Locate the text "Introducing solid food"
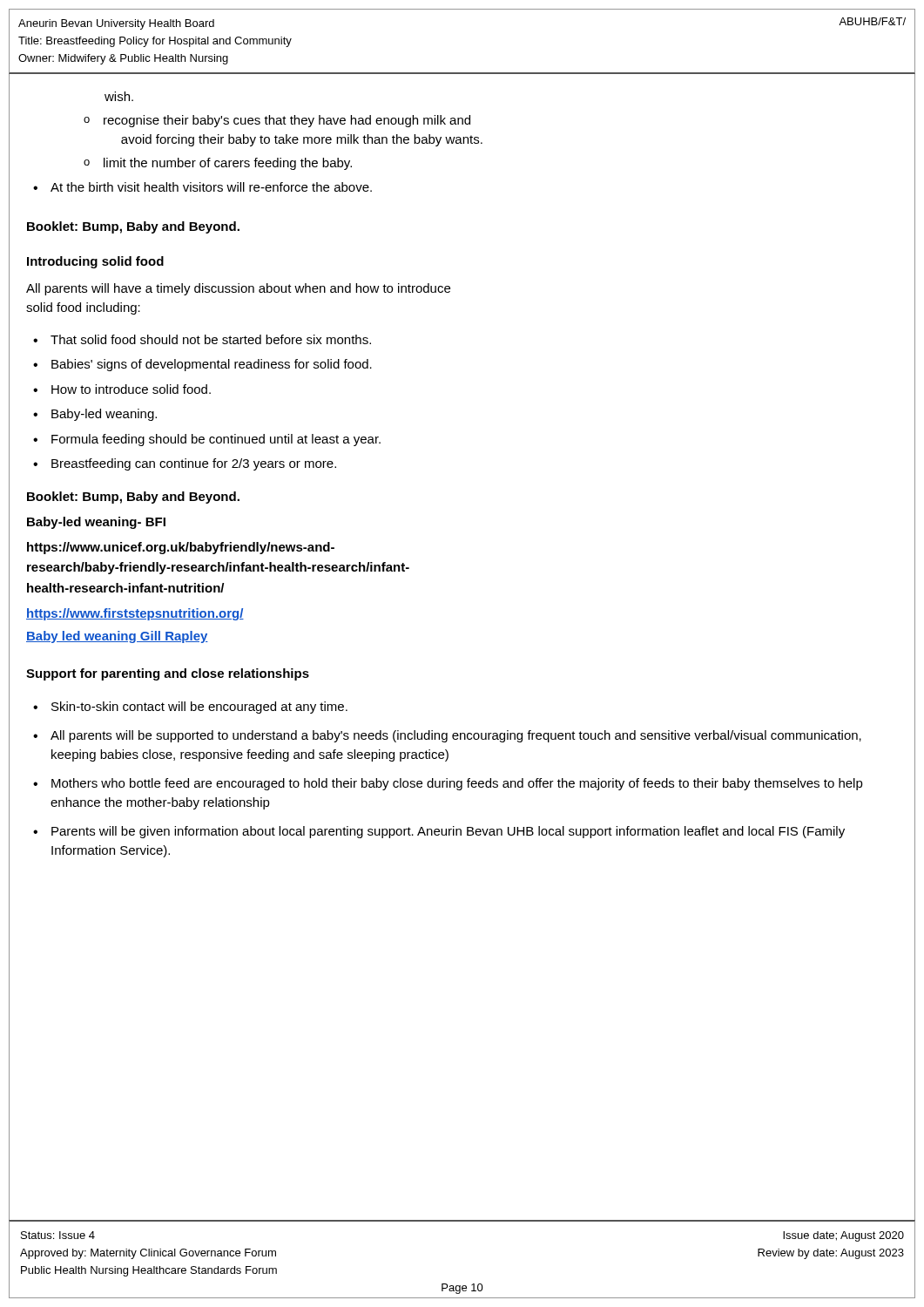The image size is (924, 1307). tap(95, 261)
